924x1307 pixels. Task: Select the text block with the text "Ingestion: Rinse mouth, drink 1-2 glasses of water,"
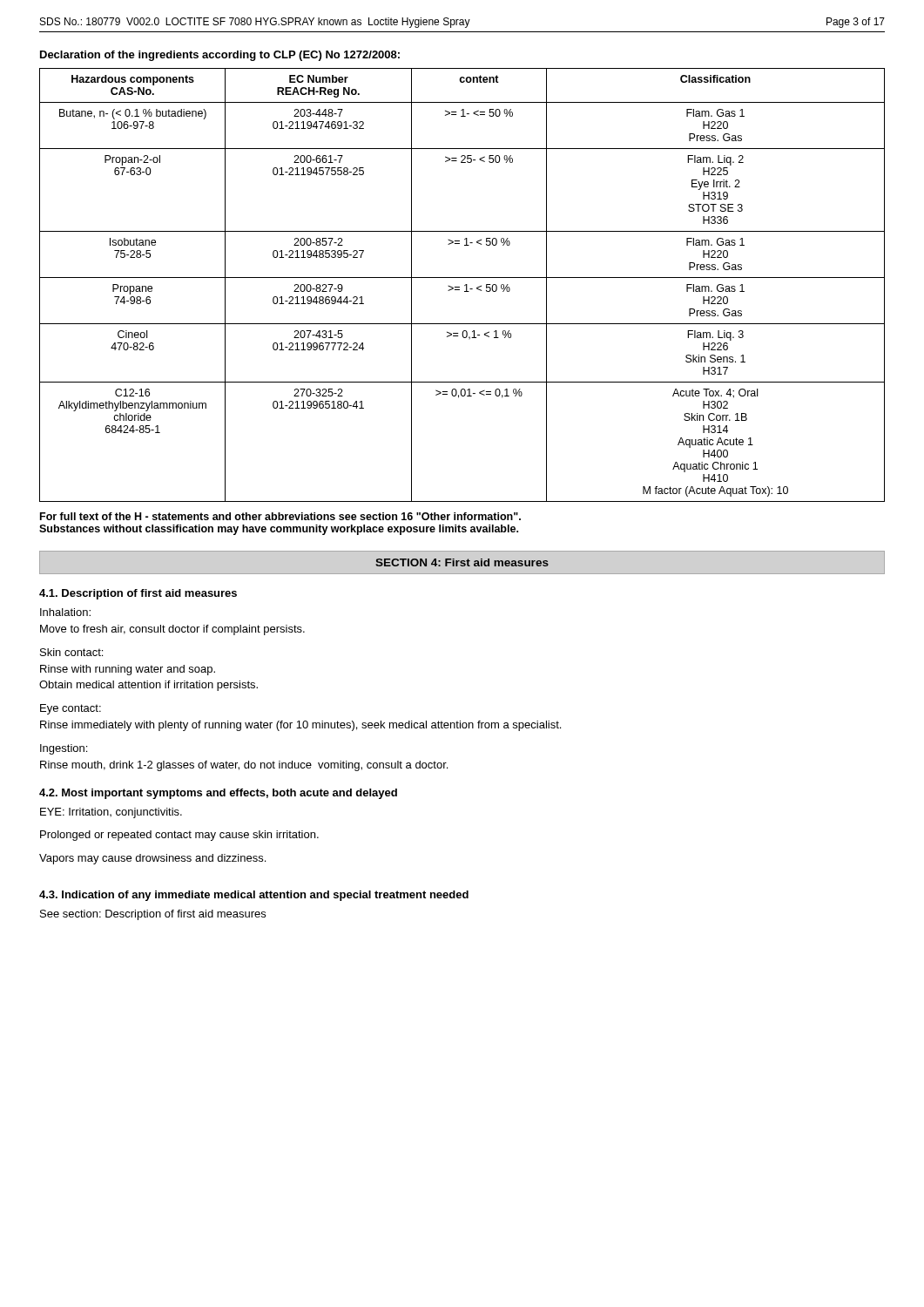[244, 756]
